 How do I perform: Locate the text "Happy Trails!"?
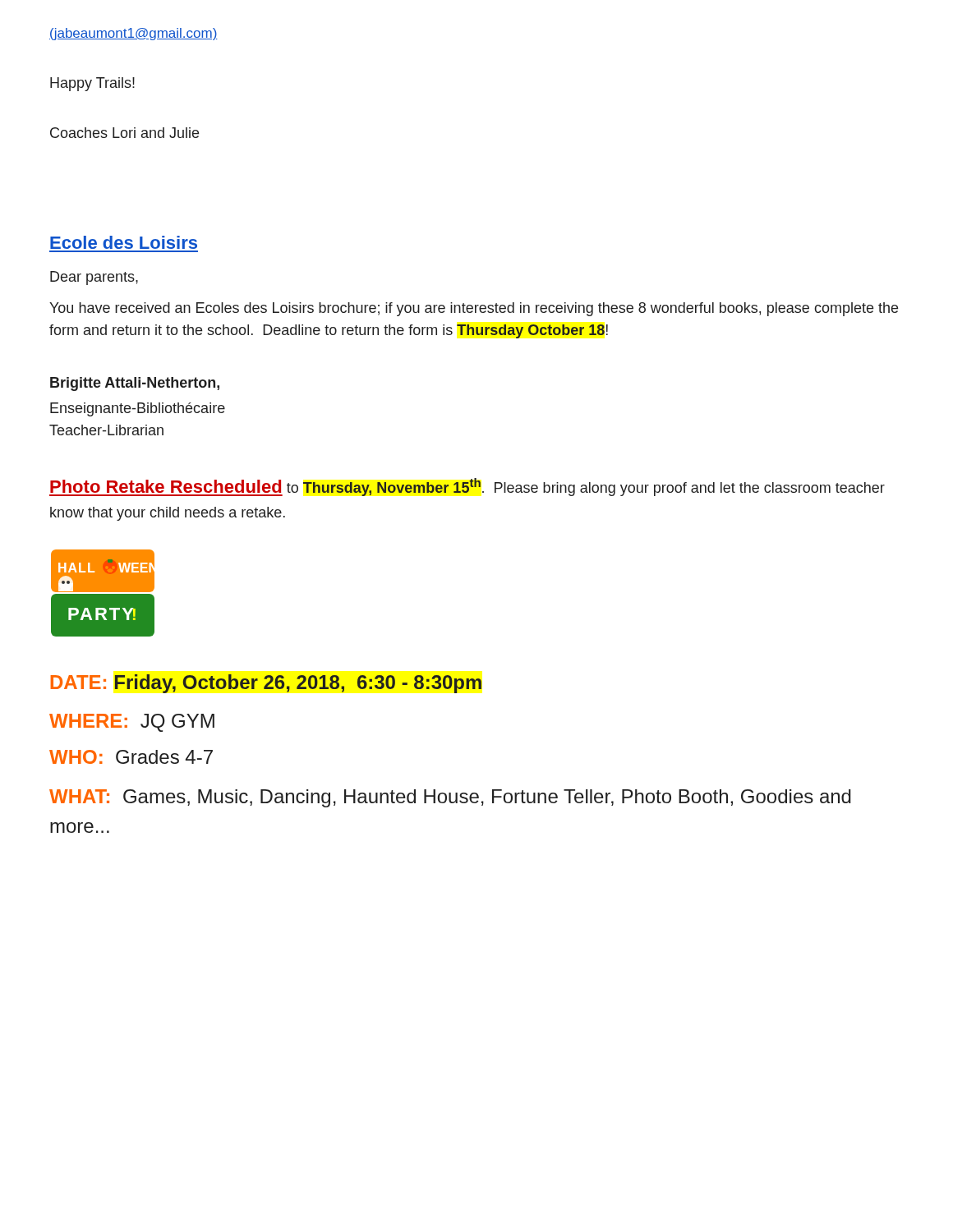(x=92, y=83)
